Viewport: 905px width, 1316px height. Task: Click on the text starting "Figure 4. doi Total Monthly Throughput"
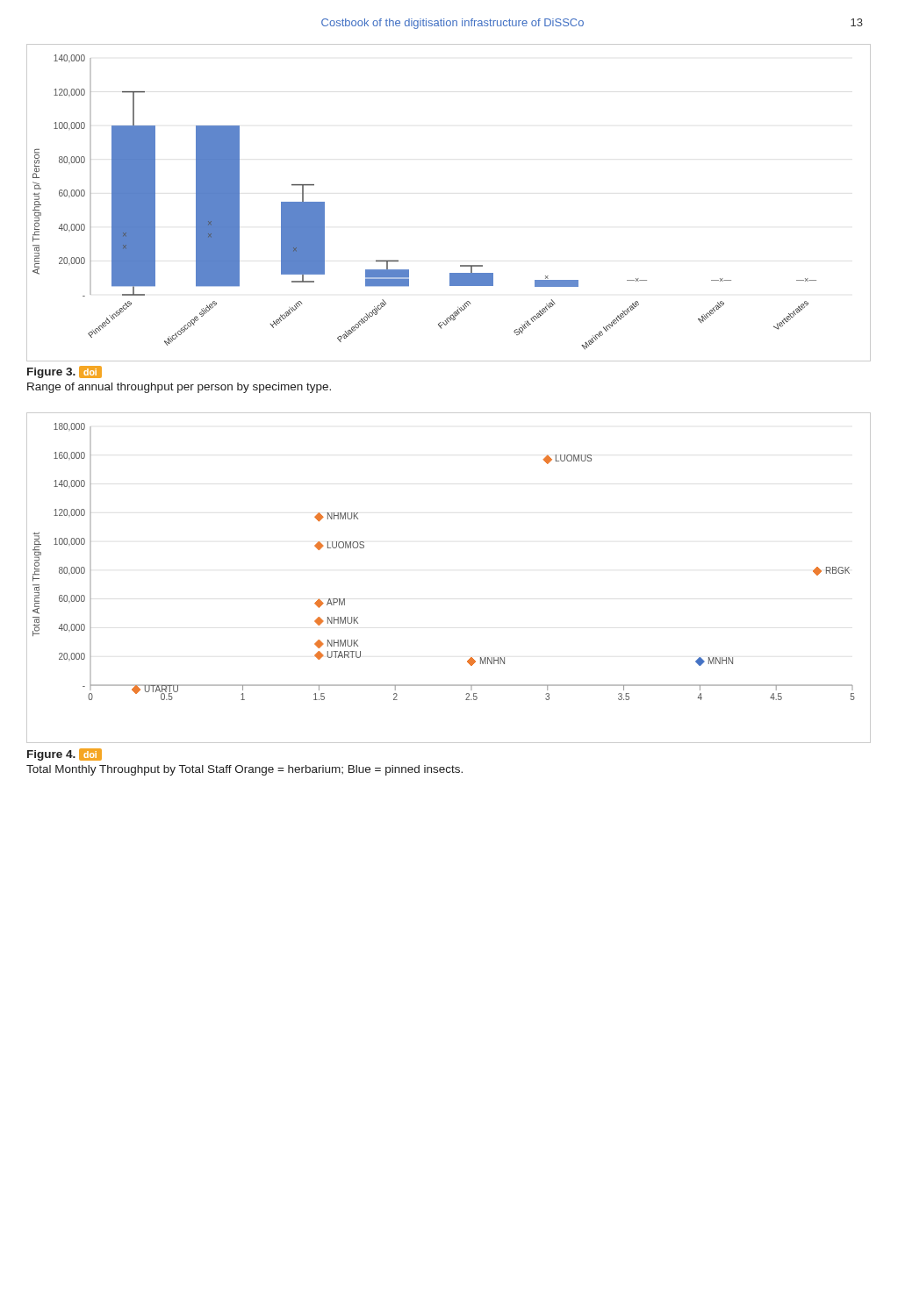click(x=377, y=762)
